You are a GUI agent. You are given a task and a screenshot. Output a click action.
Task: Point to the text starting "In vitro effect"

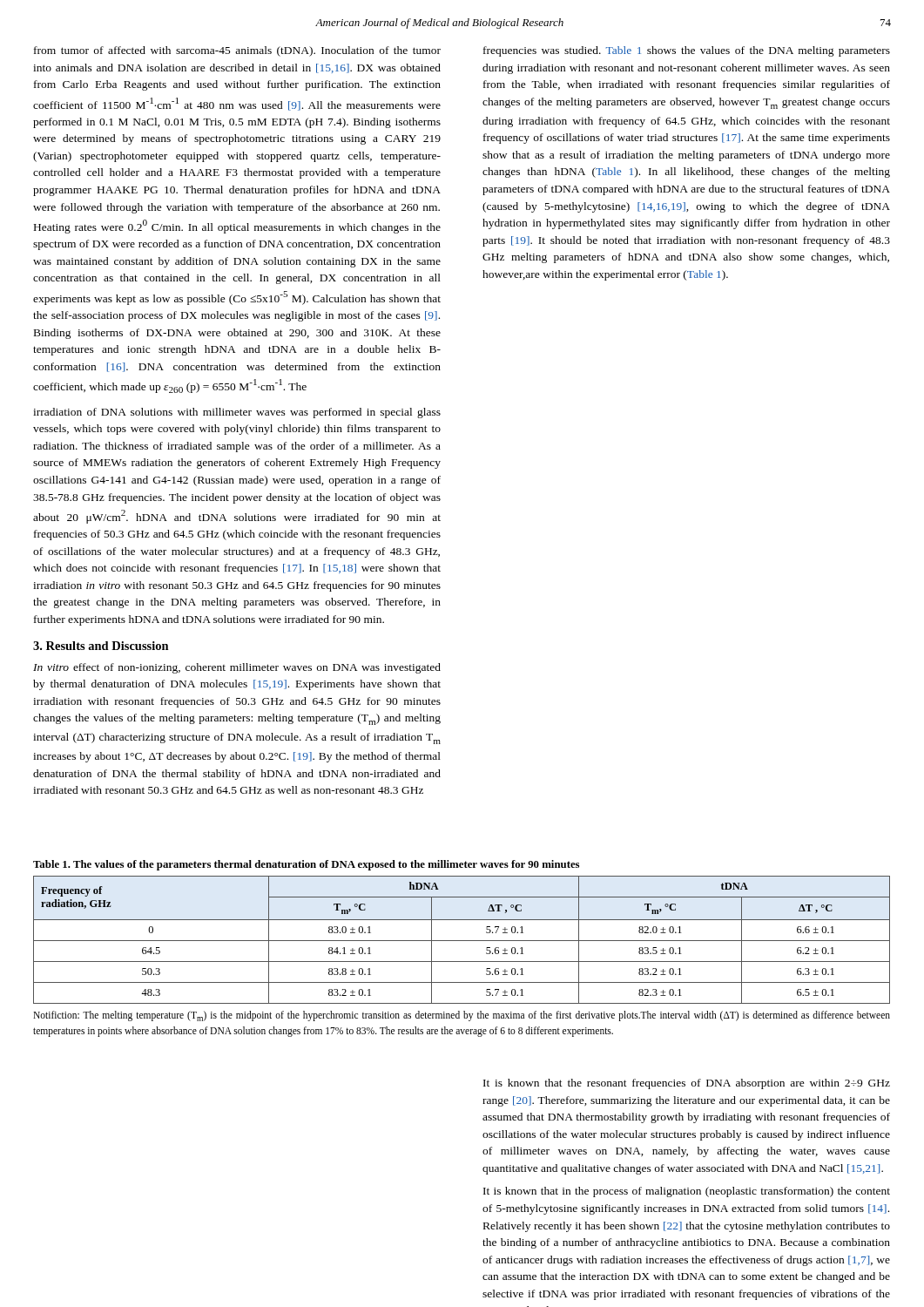pos(237,729)
